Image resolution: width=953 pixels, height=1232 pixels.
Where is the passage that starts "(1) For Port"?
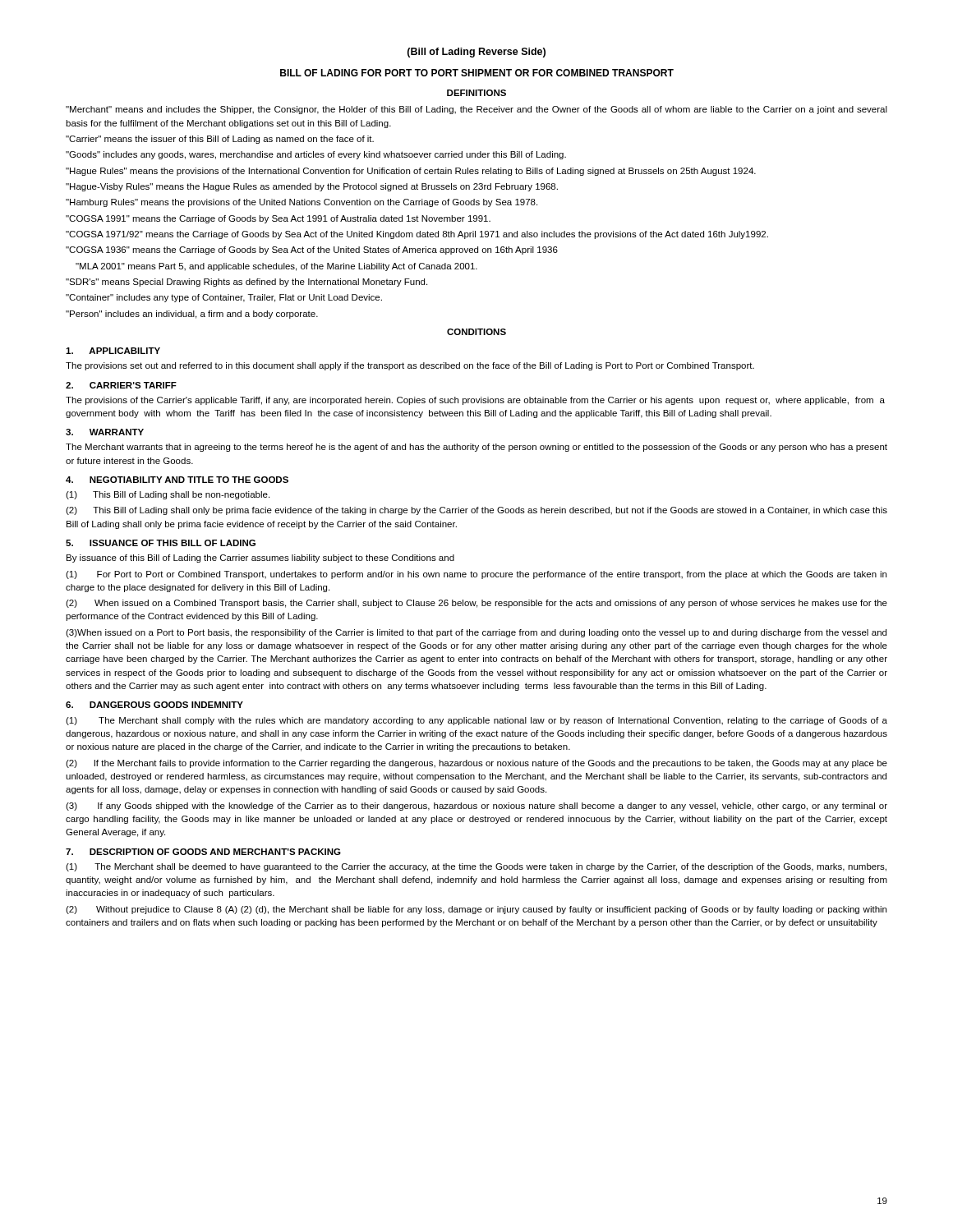pos(476,580)
